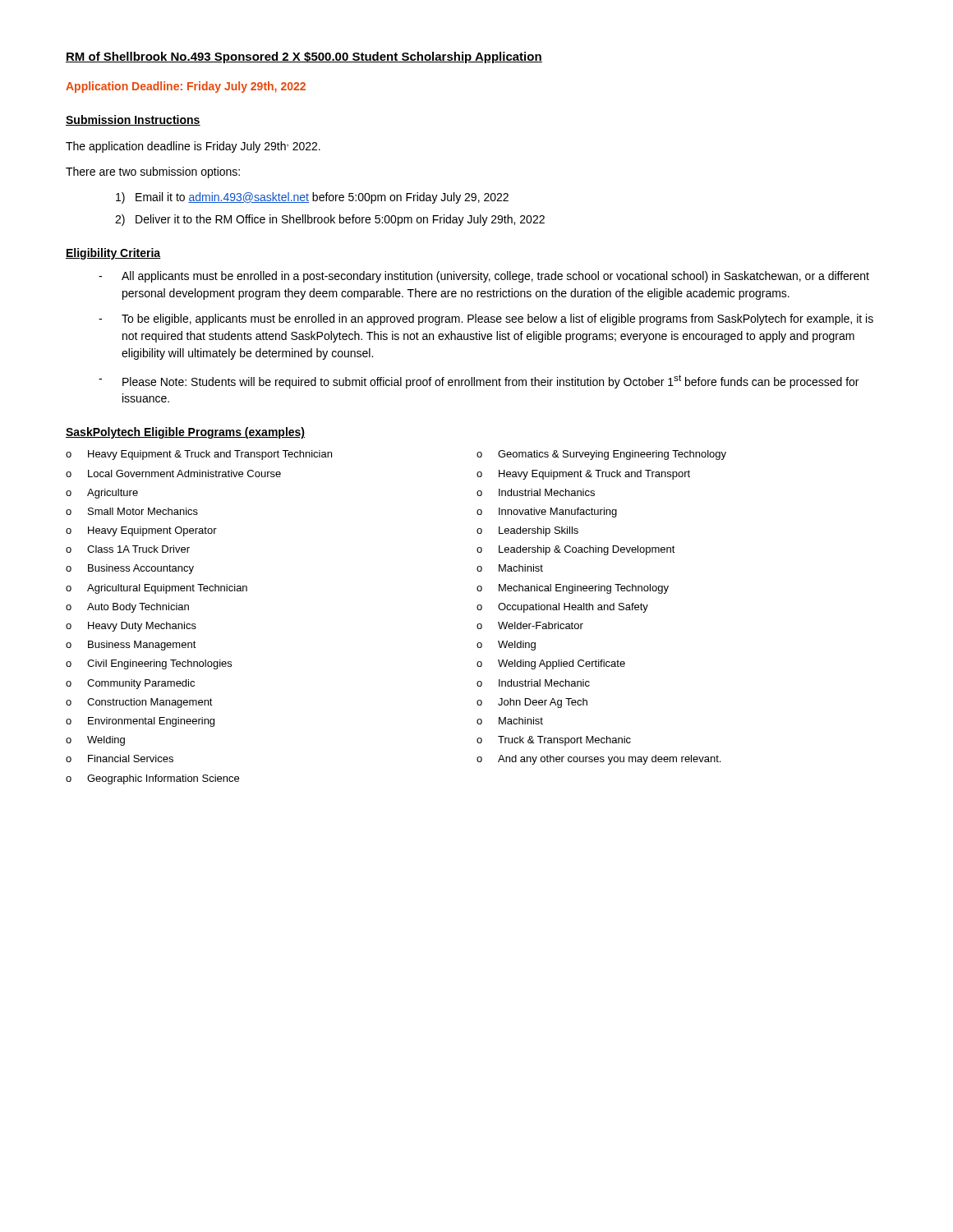Locate the element starting "oLocal Government Administrative Course"
The image size is (953, 1232).
point(173,474)
